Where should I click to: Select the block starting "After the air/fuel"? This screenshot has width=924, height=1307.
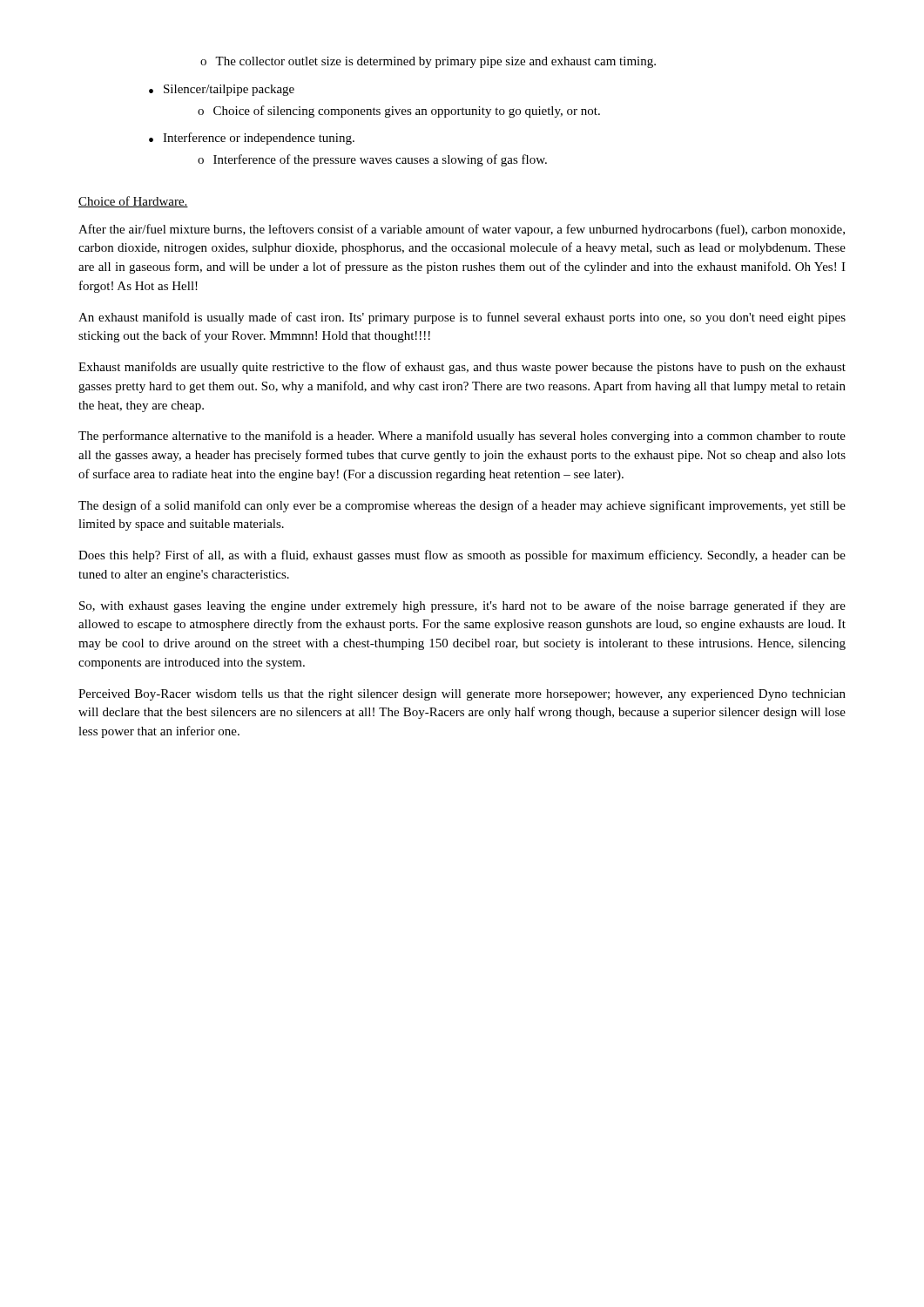[462, 257]
